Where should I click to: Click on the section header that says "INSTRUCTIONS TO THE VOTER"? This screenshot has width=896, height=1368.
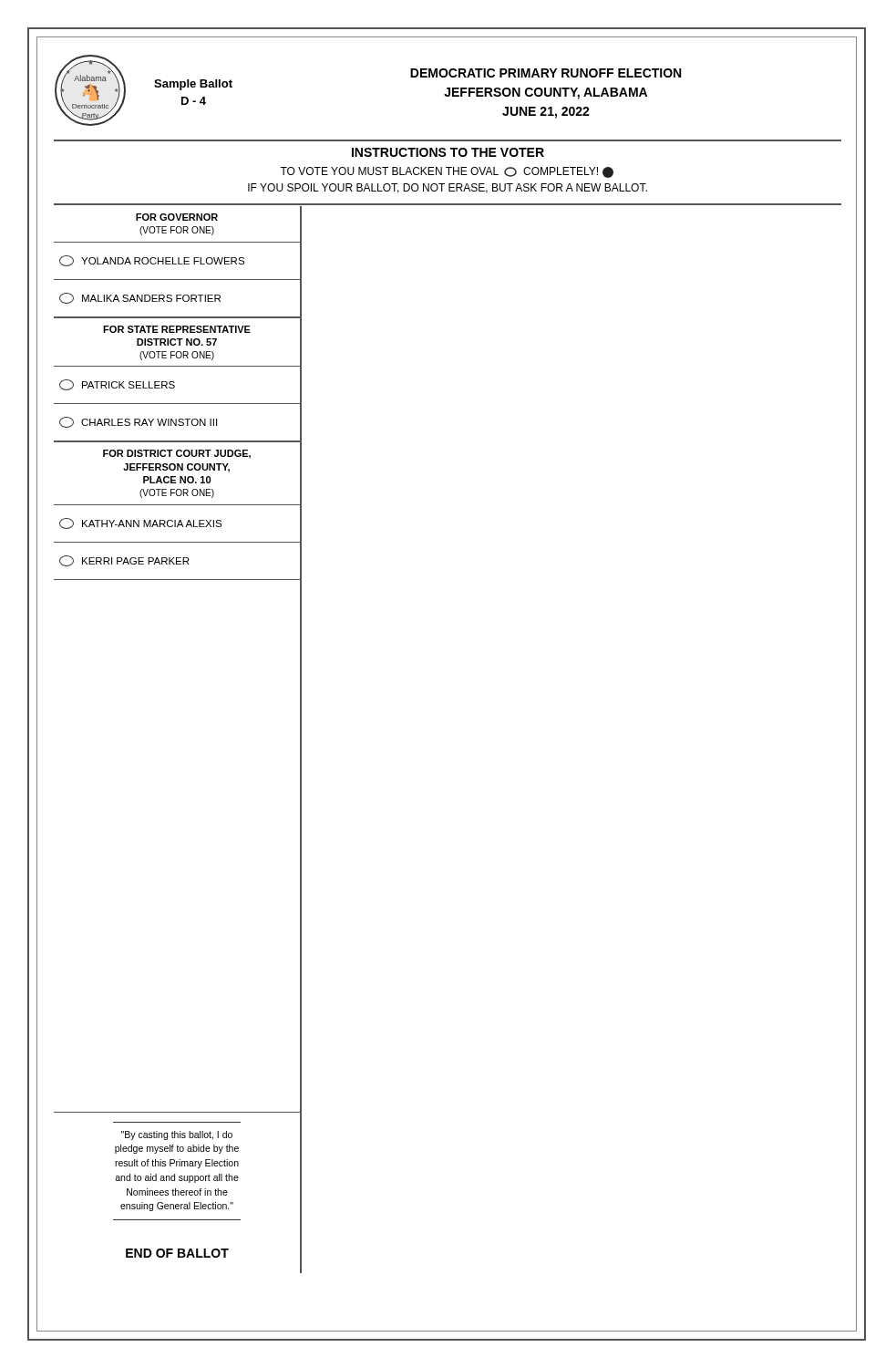(x=448, y=152)
